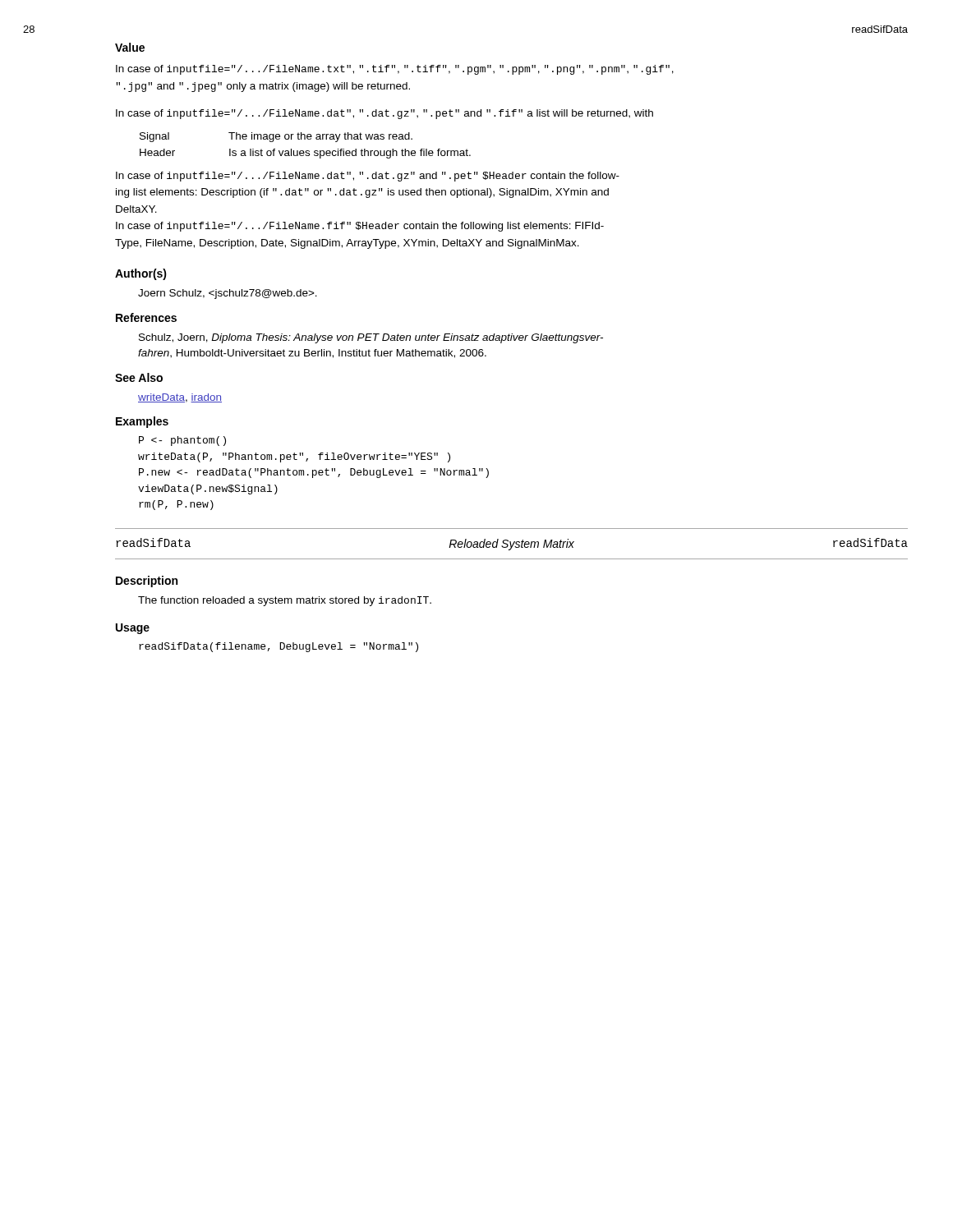Find the block starting "writeData, iradon"
The image size is (953, 1232).
(180, 397)
